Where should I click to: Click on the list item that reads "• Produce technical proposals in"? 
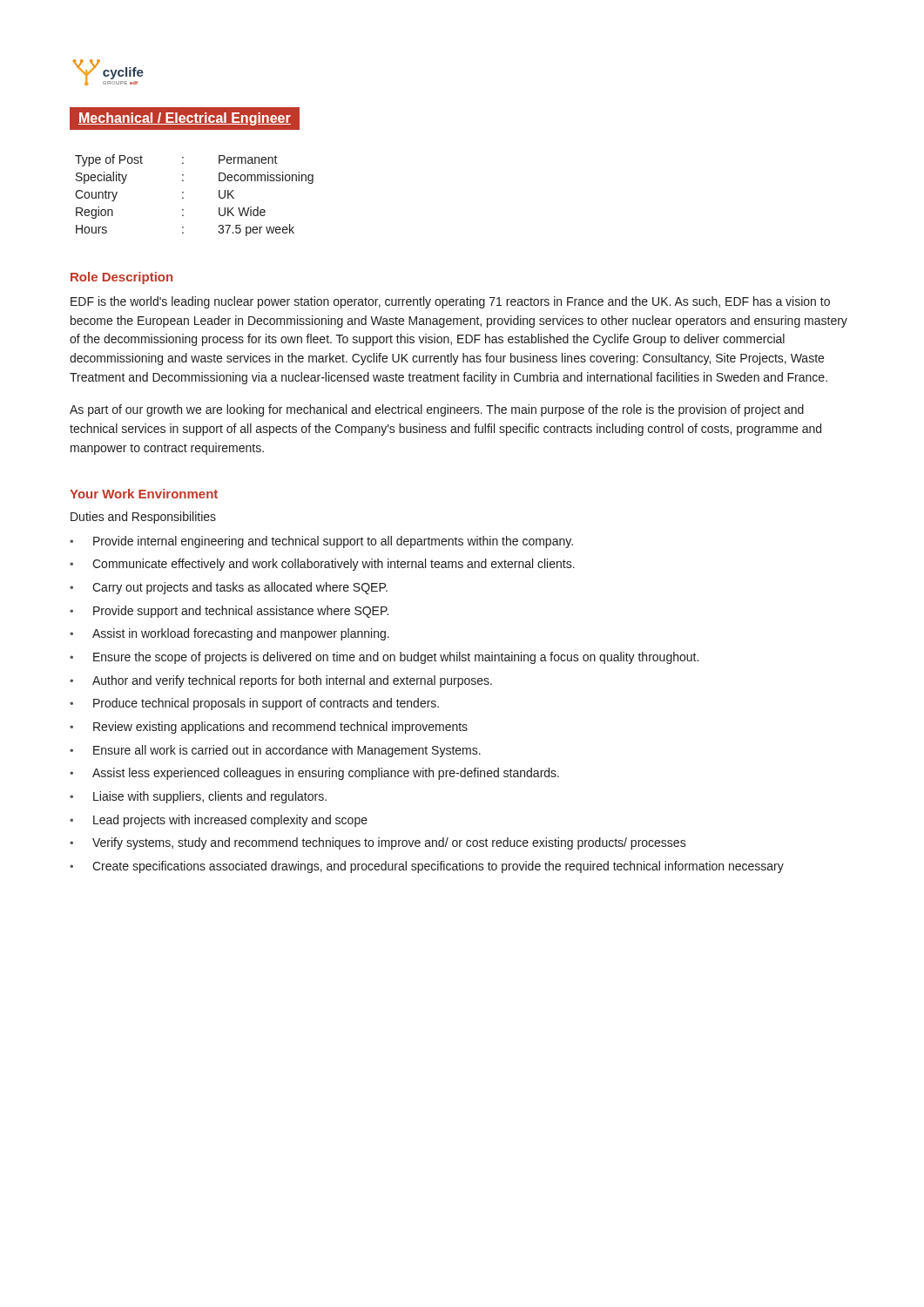pos(254,704)
